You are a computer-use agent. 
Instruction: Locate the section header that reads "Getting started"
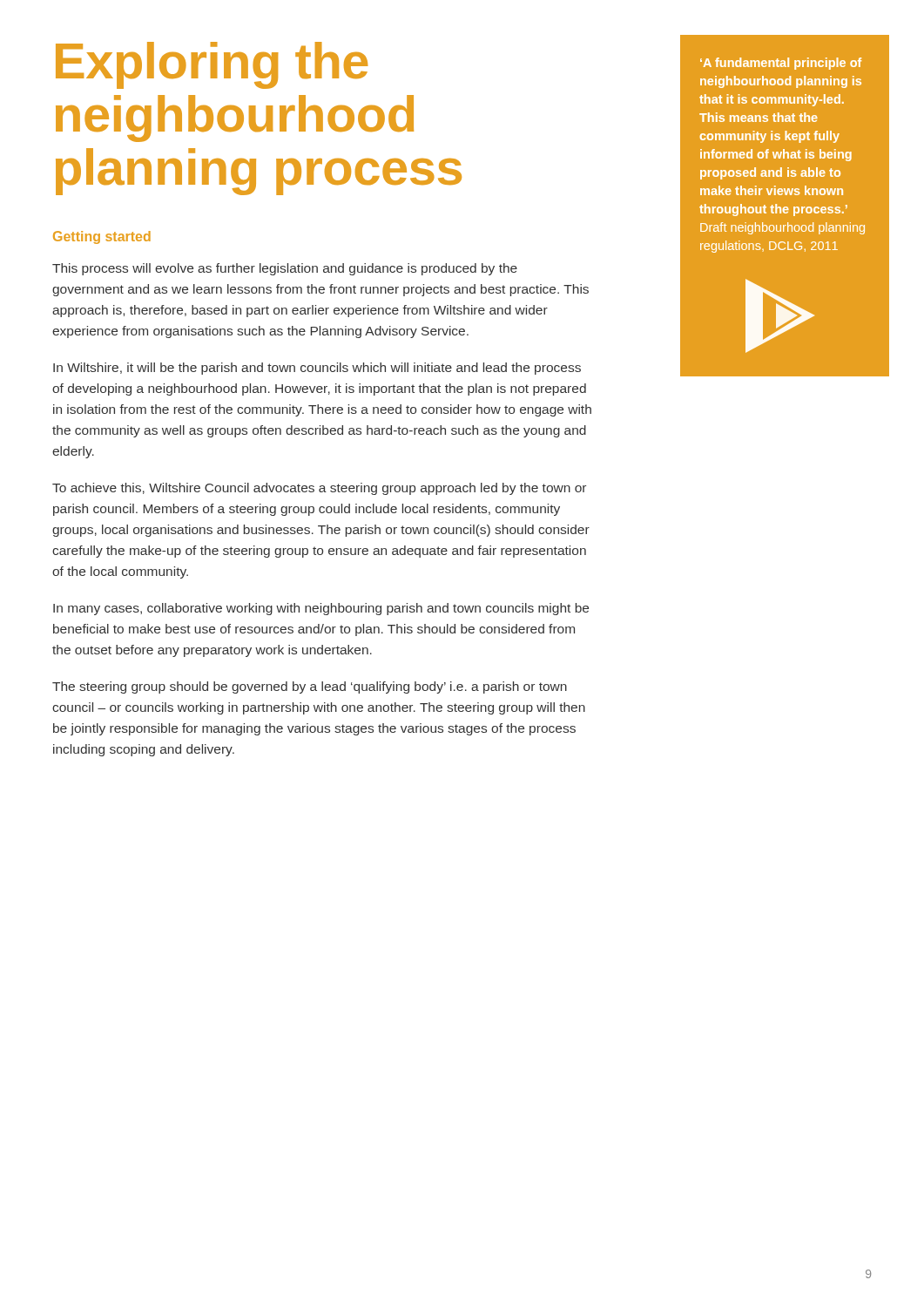point(102,237)
